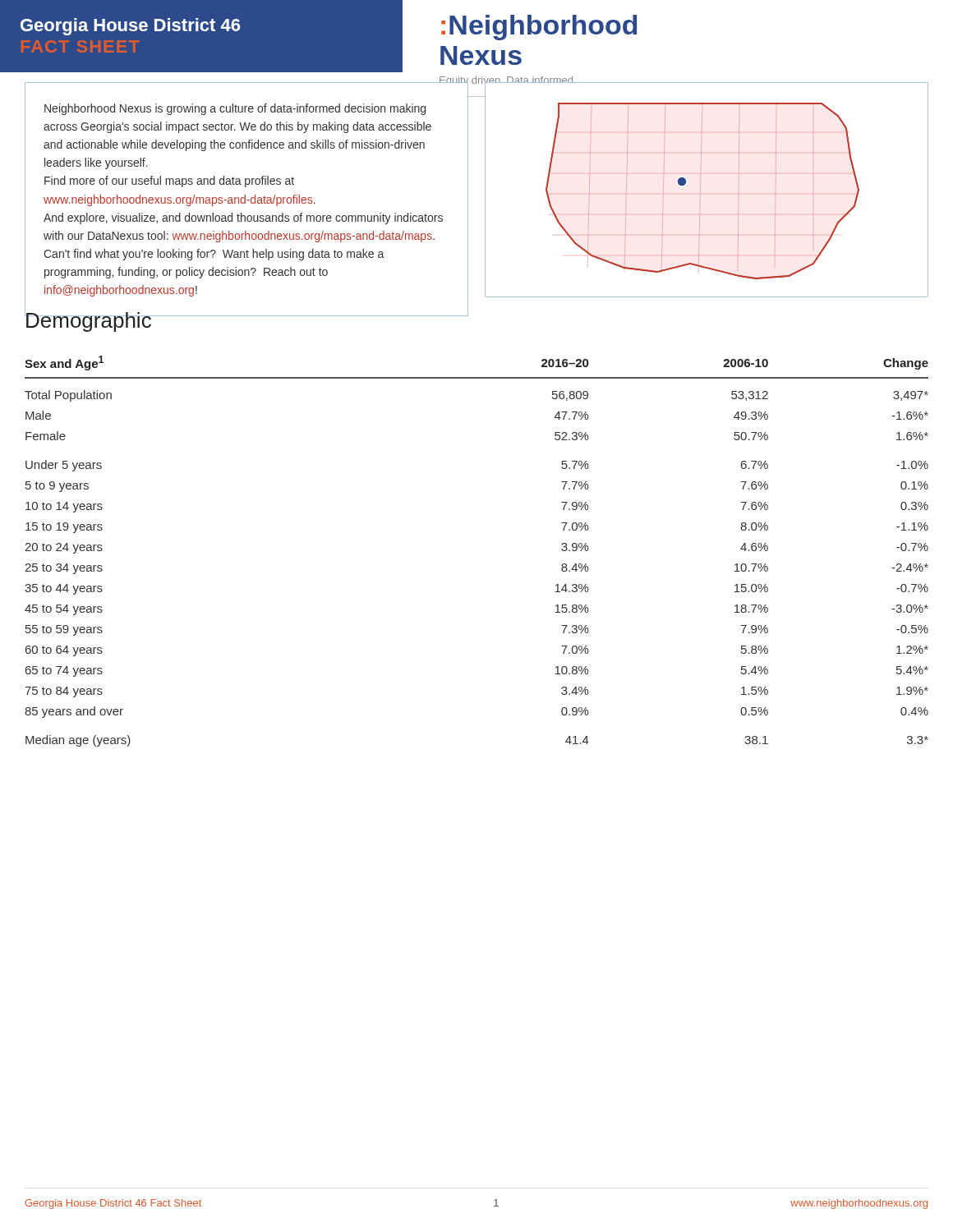The height and width of the screenshot is (1232, 953).
Task: Click on the map
Action: pos(707,190)
